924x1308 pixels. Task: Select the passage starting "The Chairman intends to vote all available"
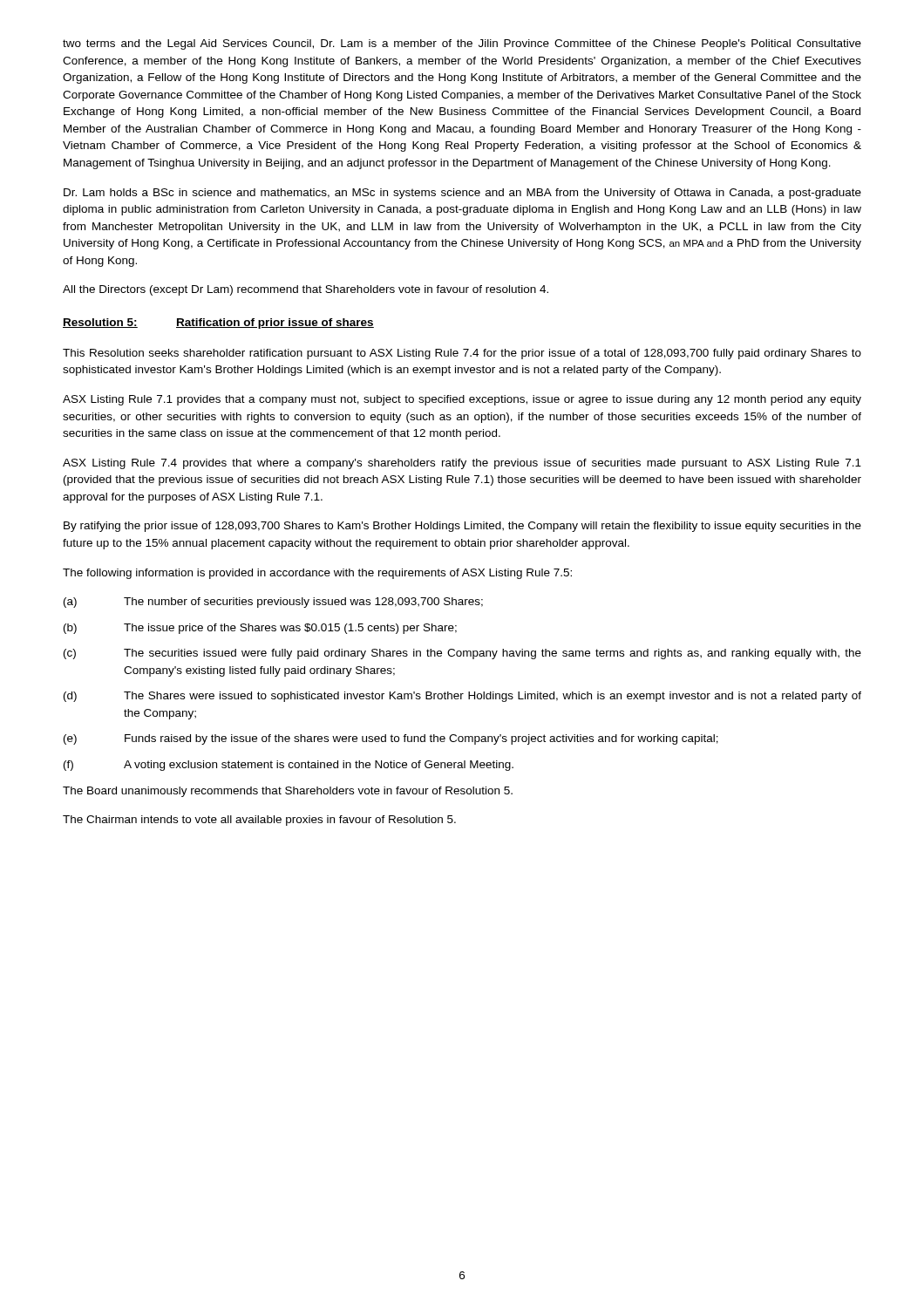pos(260,819)
